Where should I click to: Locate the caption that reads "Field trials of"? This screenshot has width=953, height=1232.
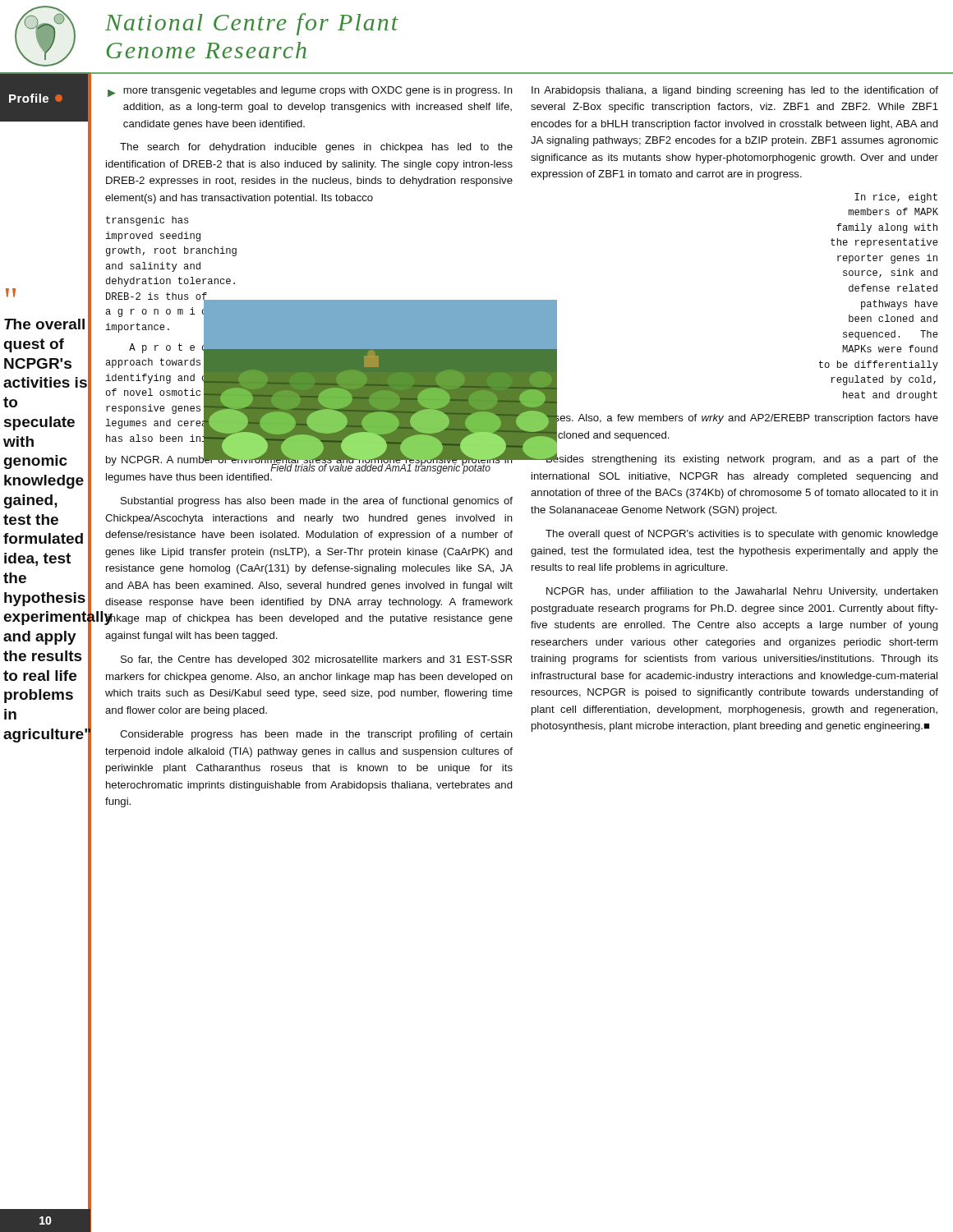(380, 468)
